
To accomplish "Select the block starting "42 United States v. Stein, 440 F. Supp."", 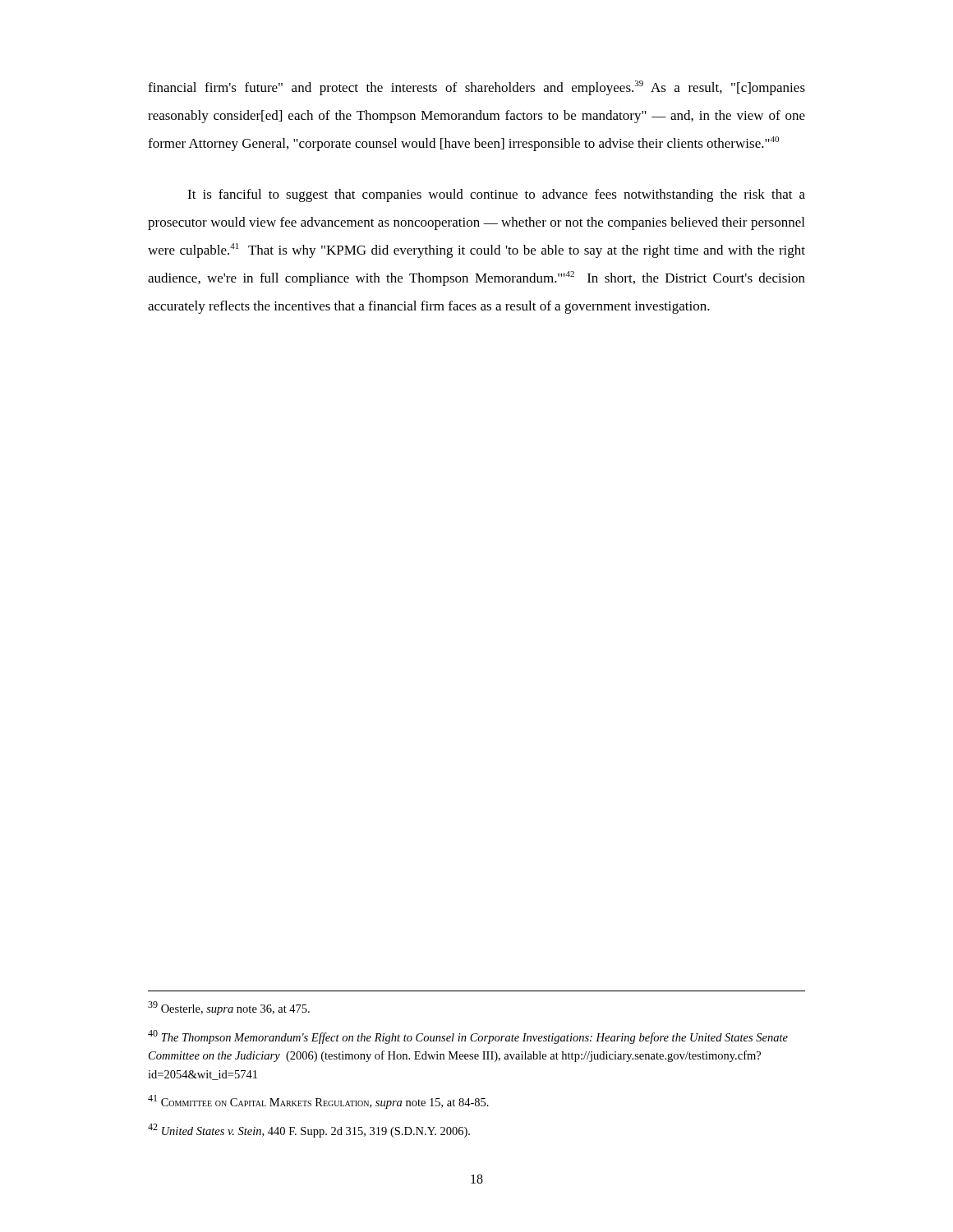I will (x=309, y=1129).
